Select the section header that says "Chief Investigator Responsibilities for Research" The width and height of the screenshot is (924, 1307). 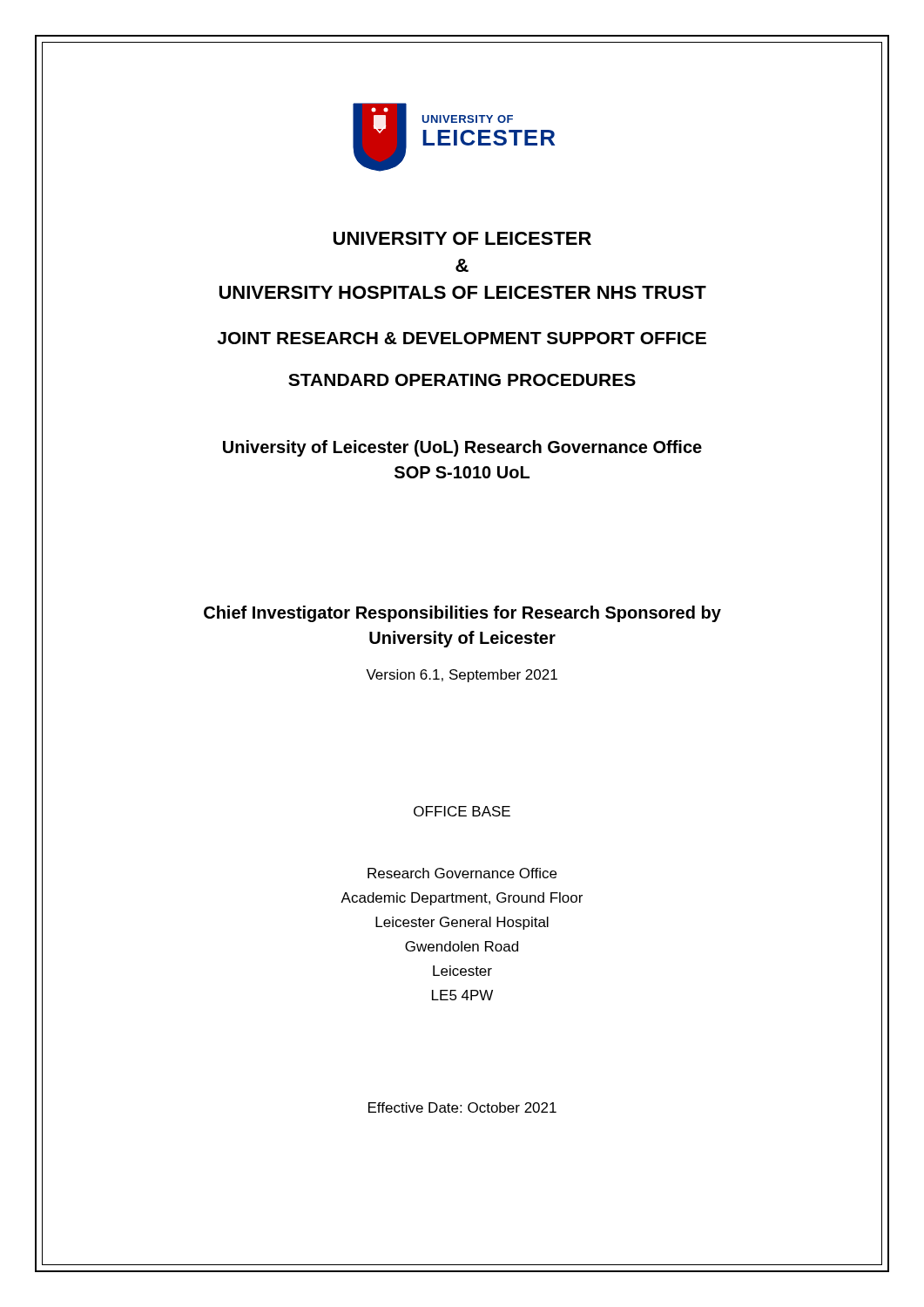pyautogui.click(x=462, y=643)
